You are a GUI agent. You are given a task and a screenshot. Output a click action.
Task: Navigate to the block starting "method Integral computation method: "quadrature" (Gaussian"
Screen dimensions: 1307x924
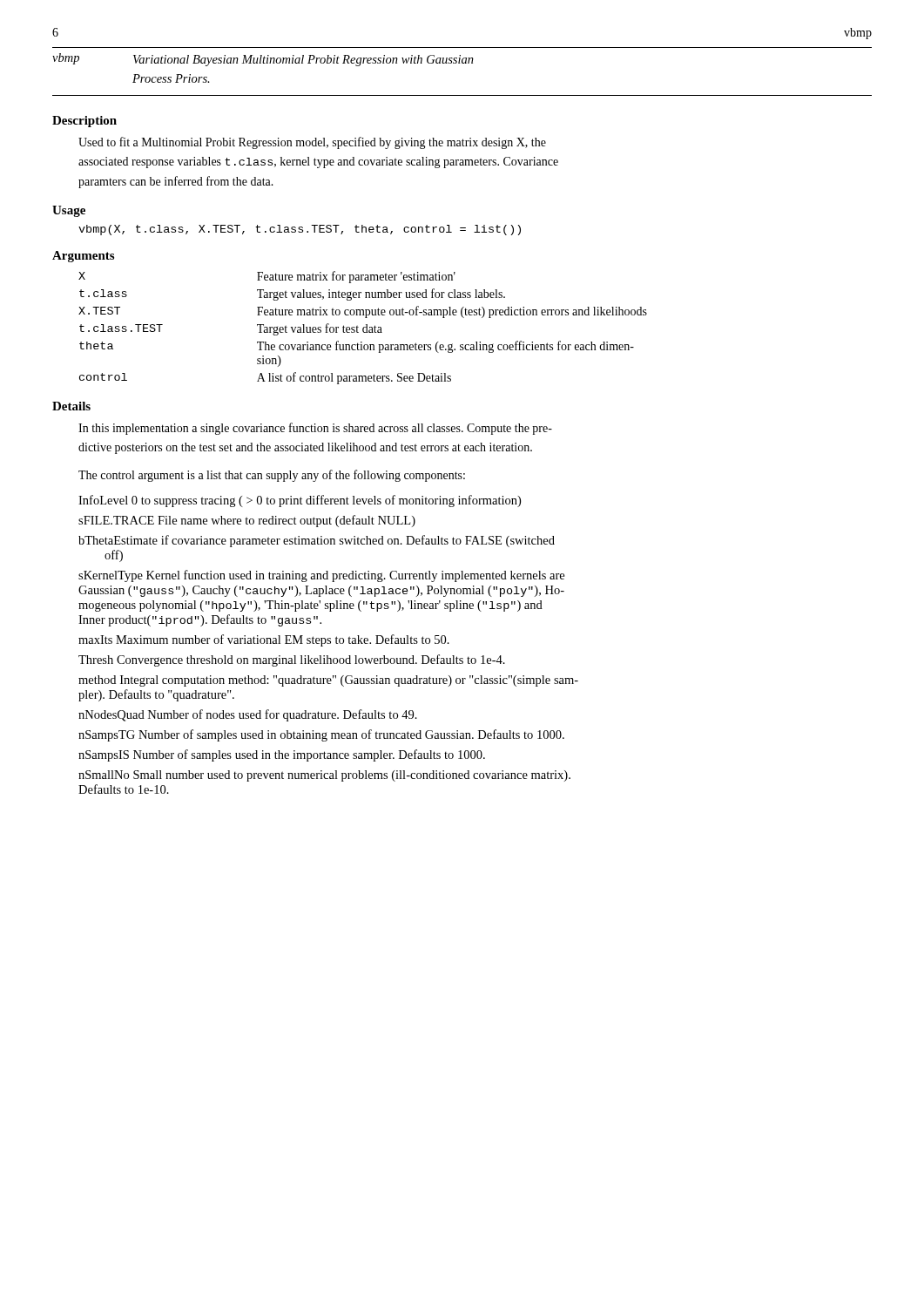point(328,687)
